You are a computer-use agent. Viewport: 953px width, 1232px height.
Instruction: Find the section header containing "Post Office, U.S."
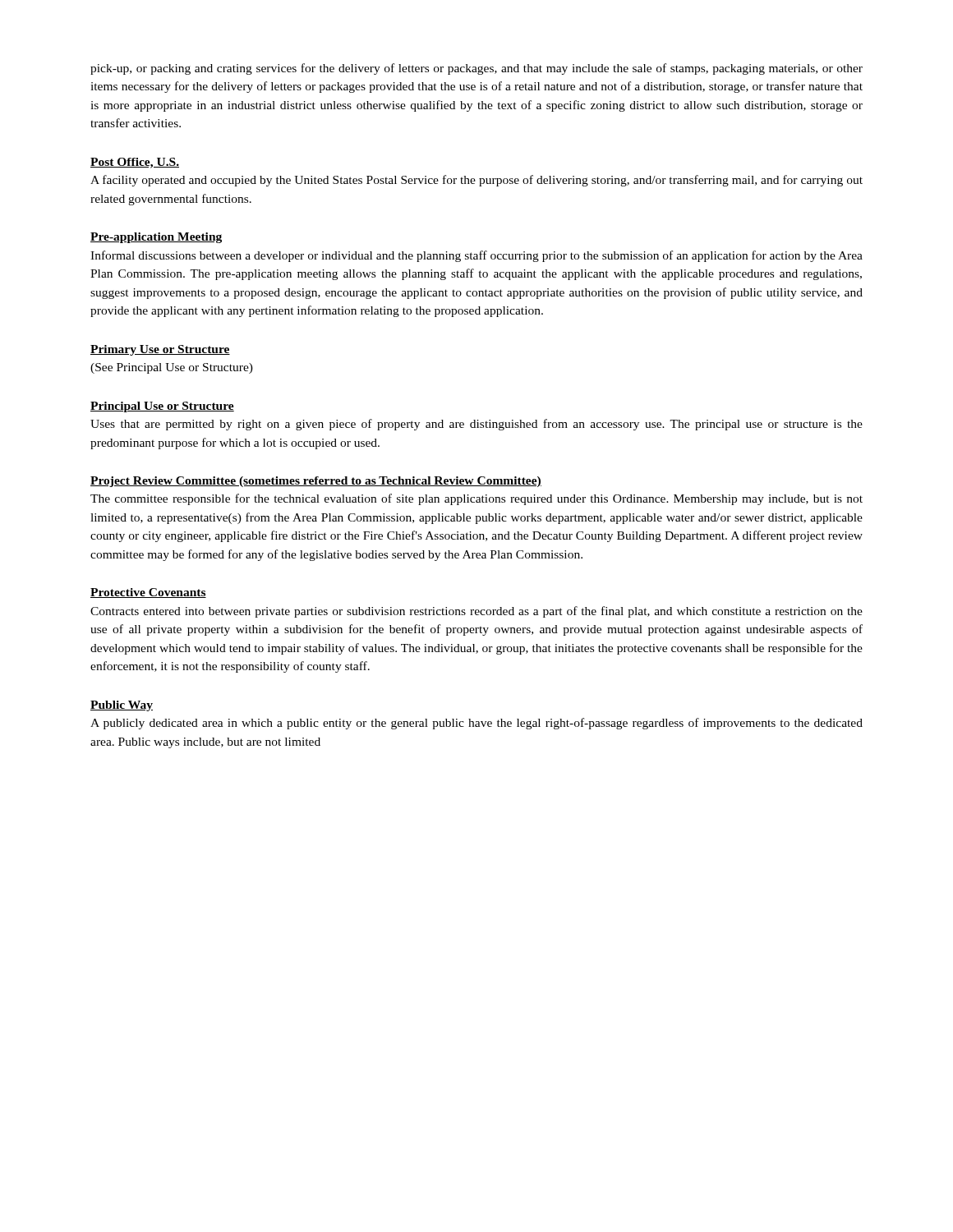135,161
